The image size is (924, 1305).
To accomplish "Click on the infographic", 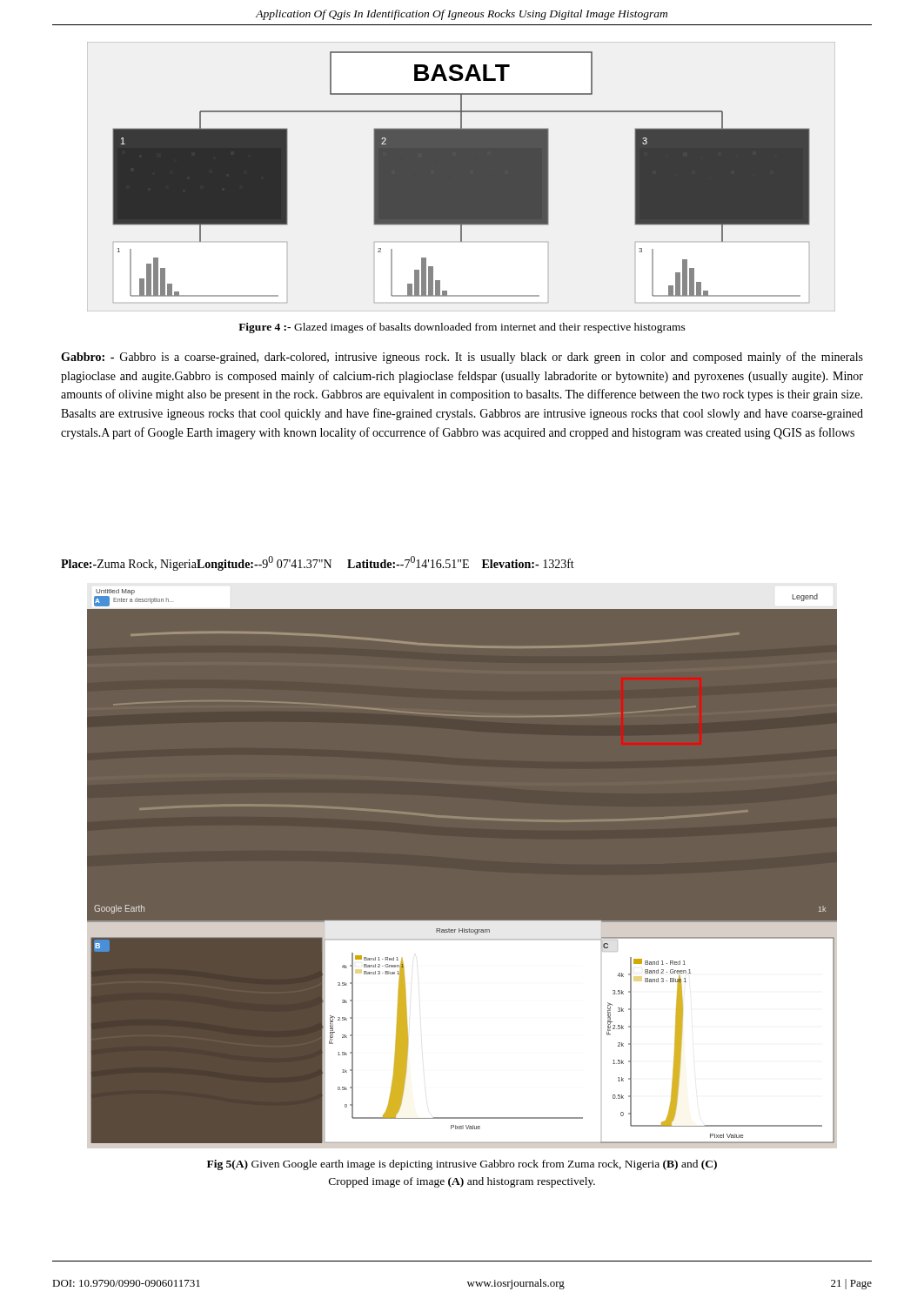I will point(461,177).
